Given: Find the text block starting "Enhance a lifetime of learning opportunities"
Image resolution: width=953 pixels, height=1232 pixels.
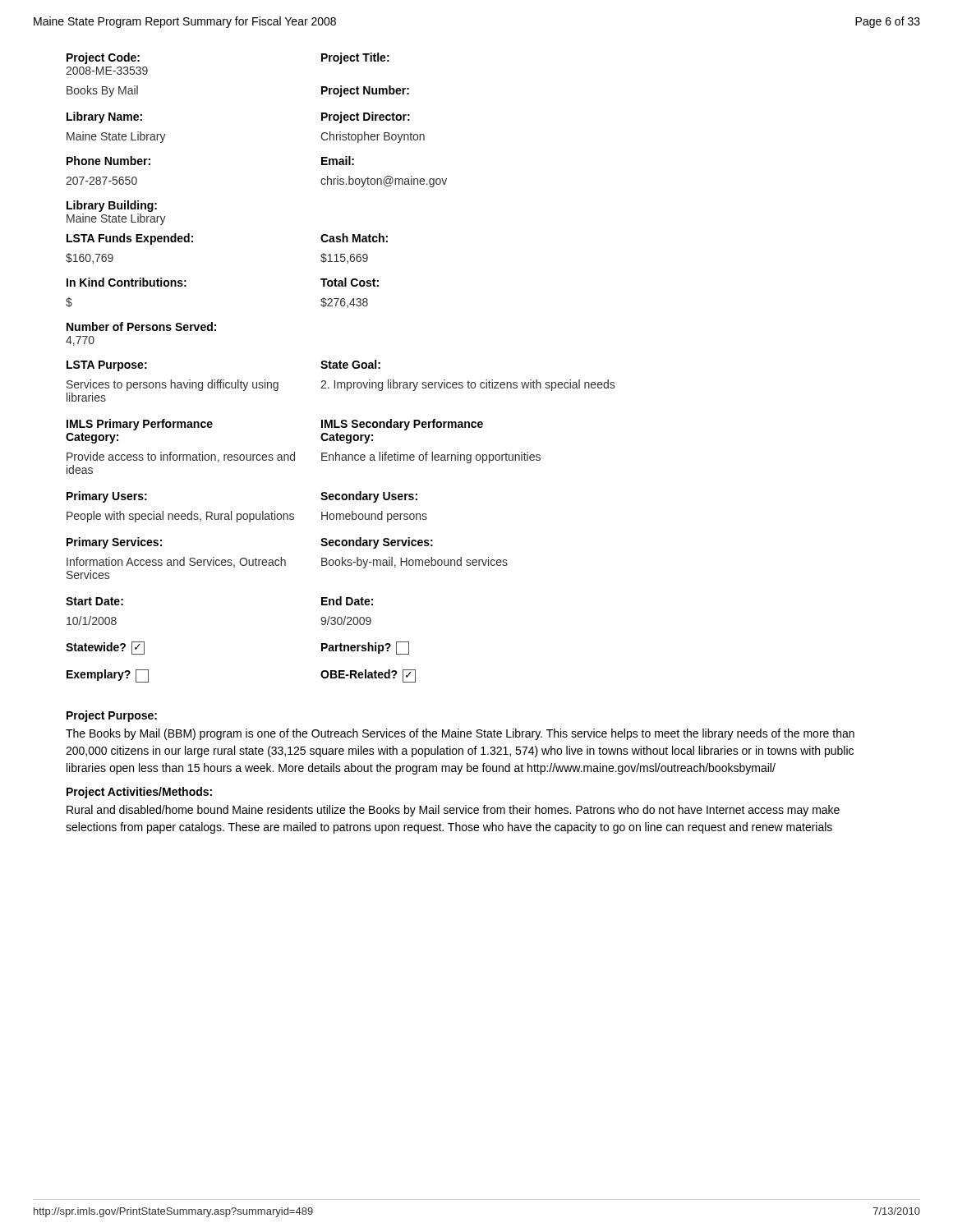Looking at the screenshot, I should pos(431,457).
